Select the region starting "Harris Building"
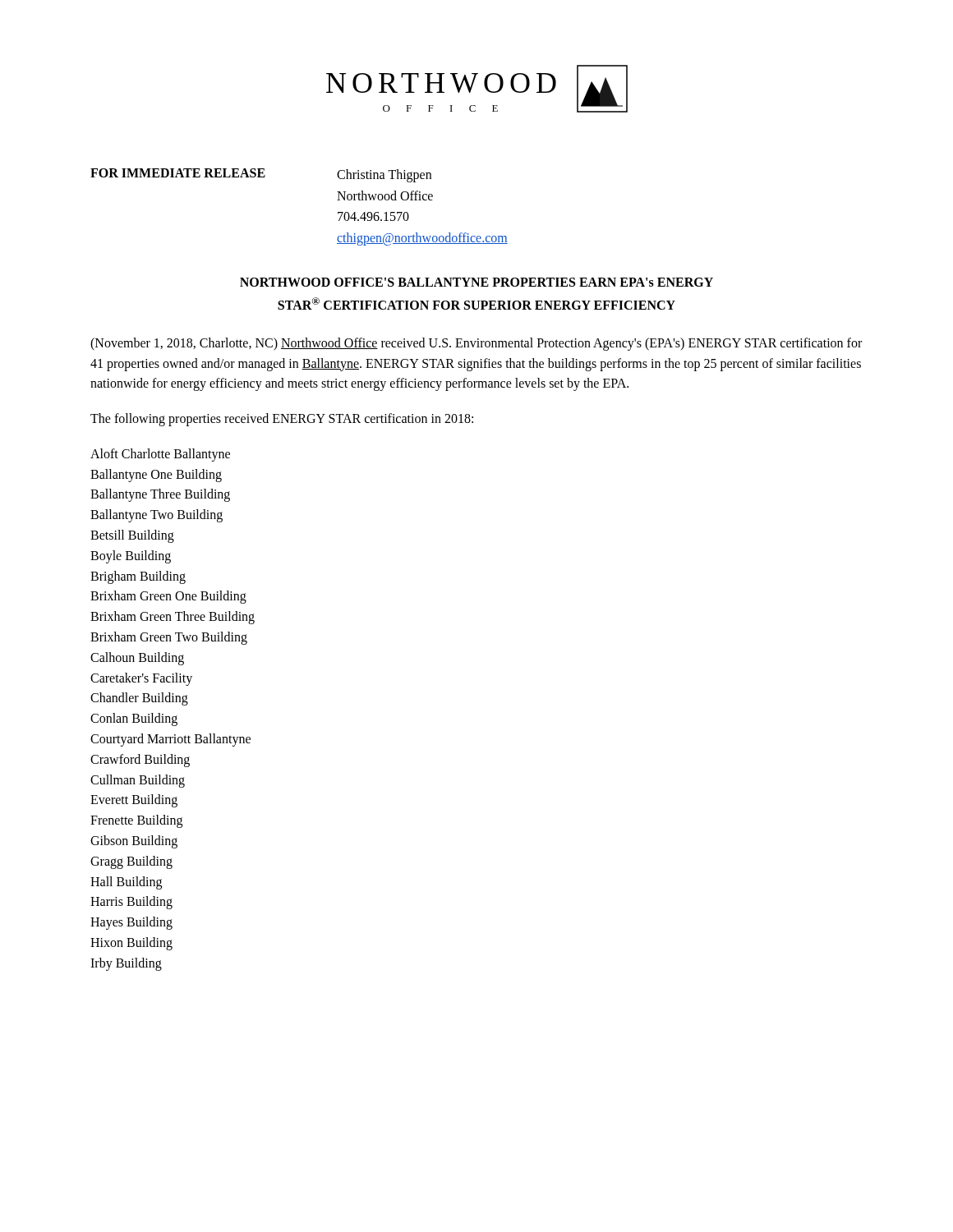The image size is (953, 1232). [x=131, y=902]
